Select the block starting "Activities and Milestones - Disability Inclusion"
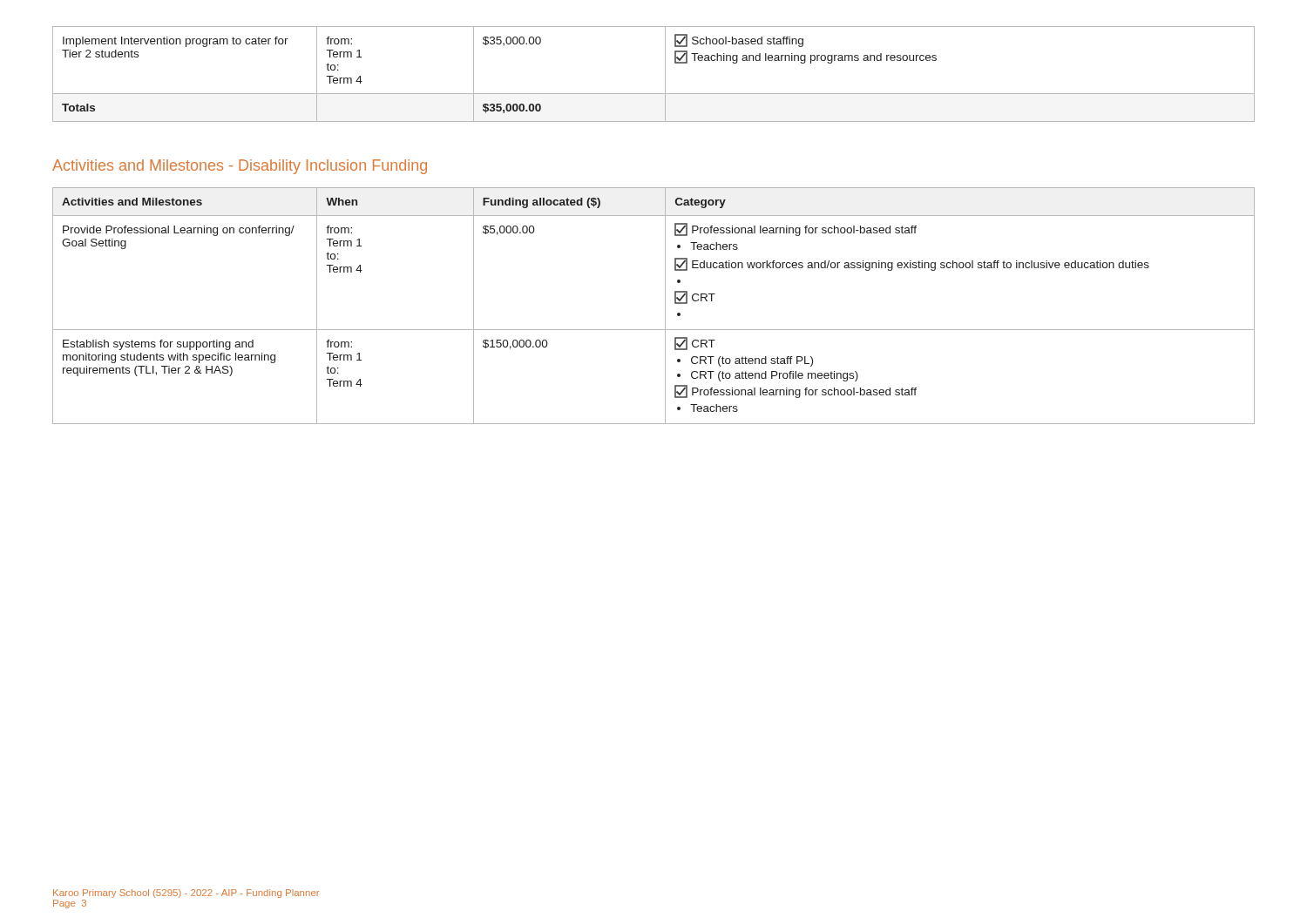This screenshot has height=924, width=1307. pyautogui.click(x=240, y=166)
